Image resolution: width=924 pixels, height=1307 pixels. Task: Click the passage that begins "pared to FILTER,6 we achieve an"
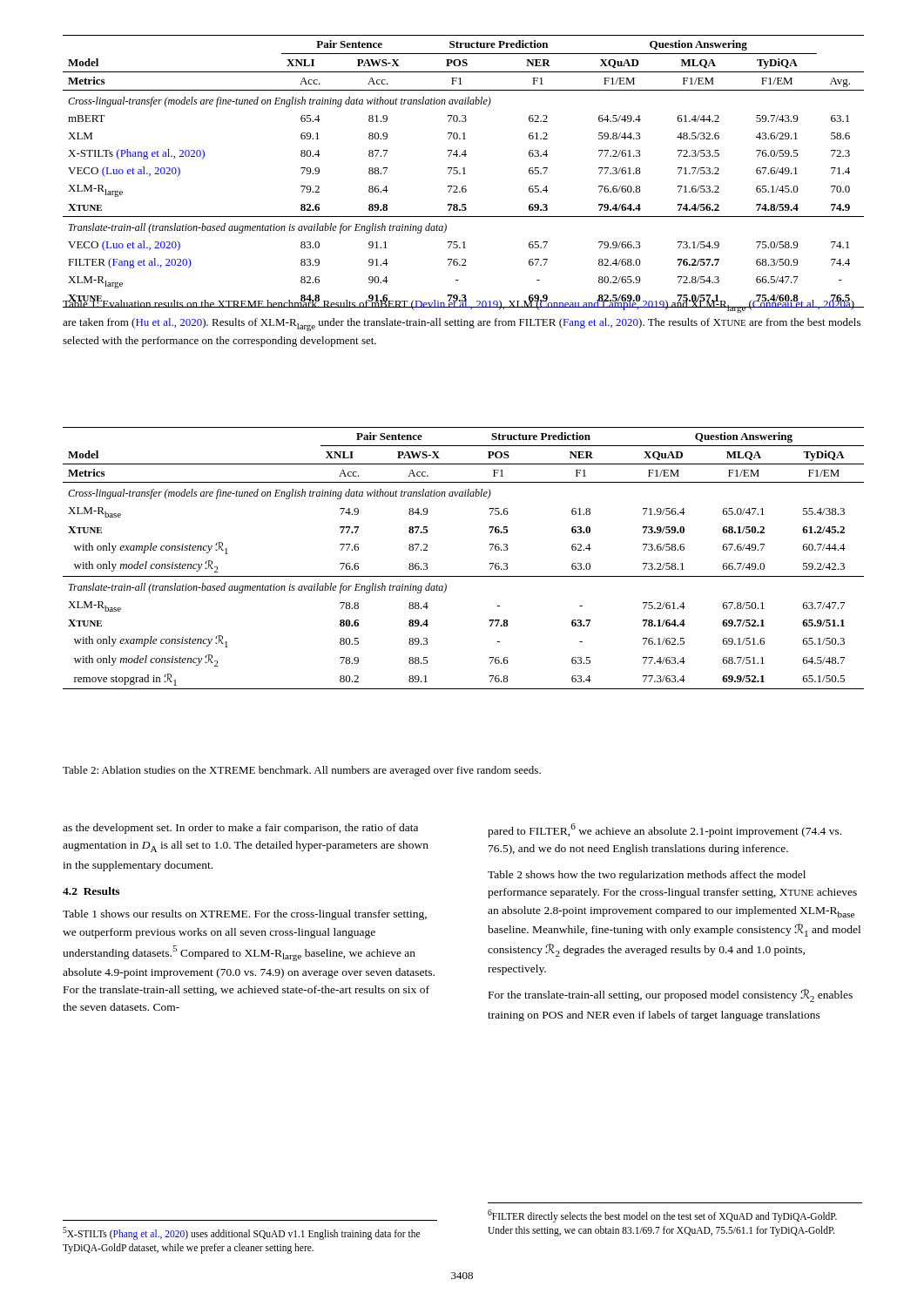665,838
